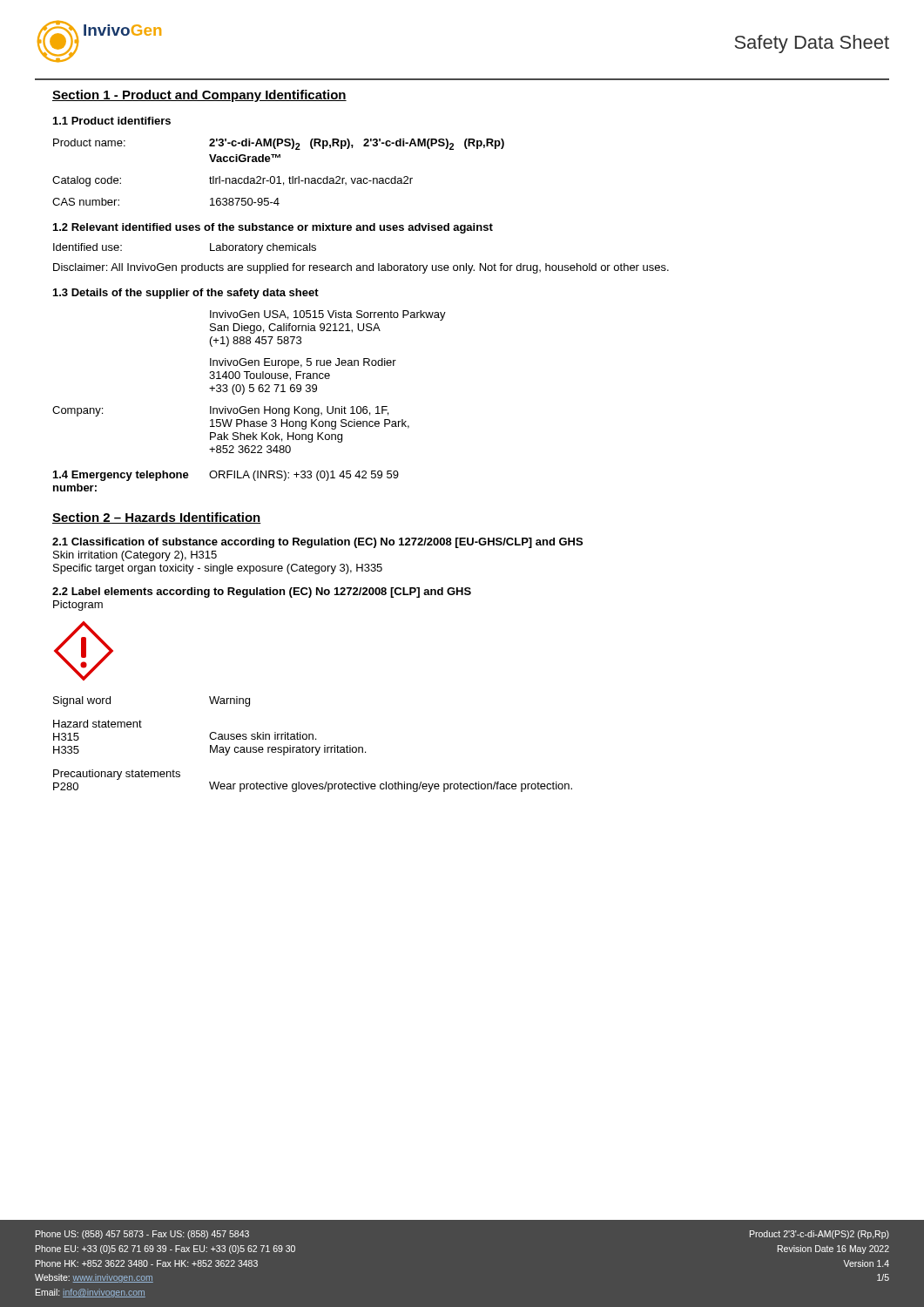This screenshot has width=924, height=1307.
Task: Locate the text block that says "4 Emergency telephone number: ORFILA (INRS): +33 (0)1"
Action: click(226, 481)
